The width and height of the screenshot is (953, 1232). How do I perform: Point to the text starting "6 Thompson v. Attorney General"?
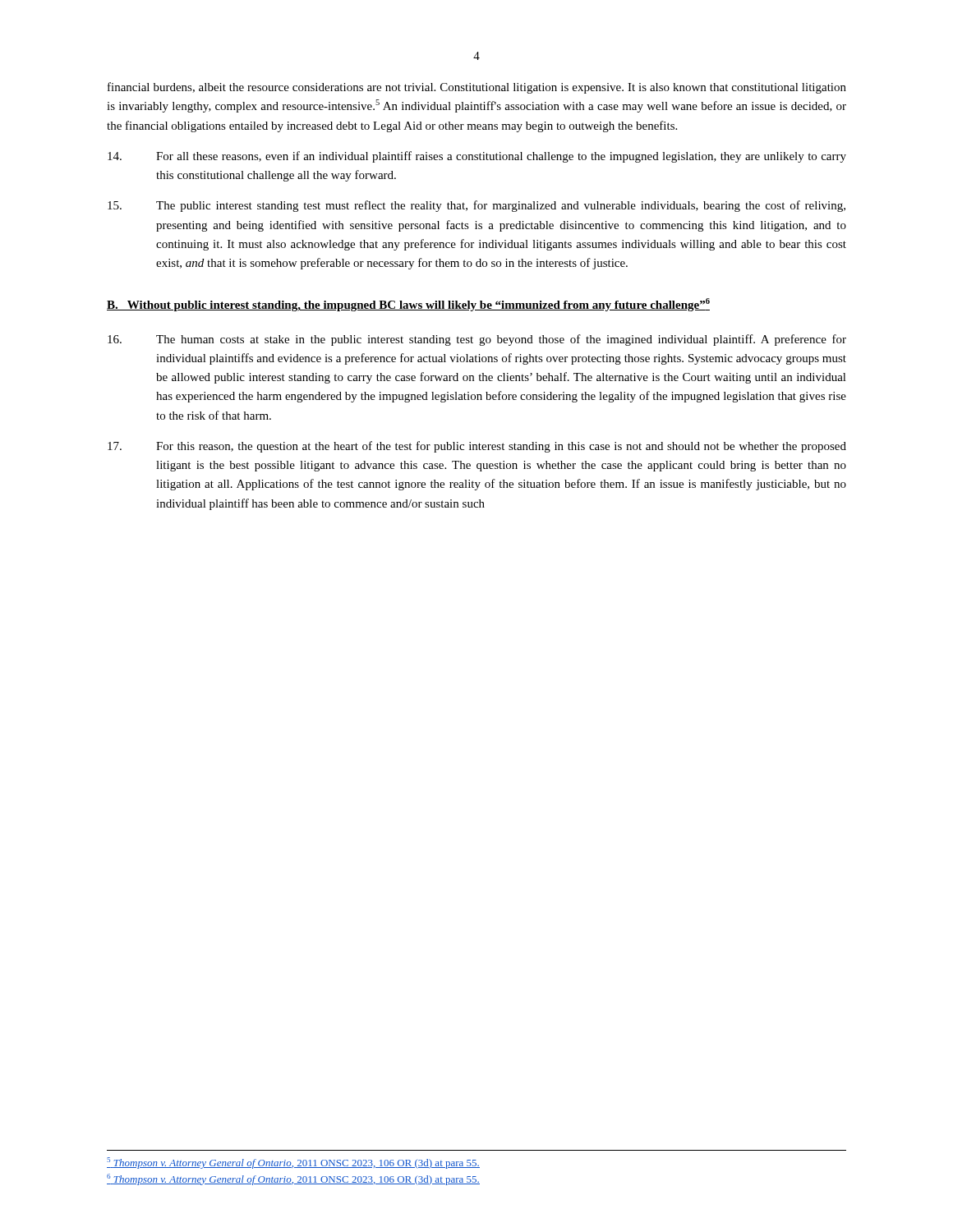(x=293, y=1178)
